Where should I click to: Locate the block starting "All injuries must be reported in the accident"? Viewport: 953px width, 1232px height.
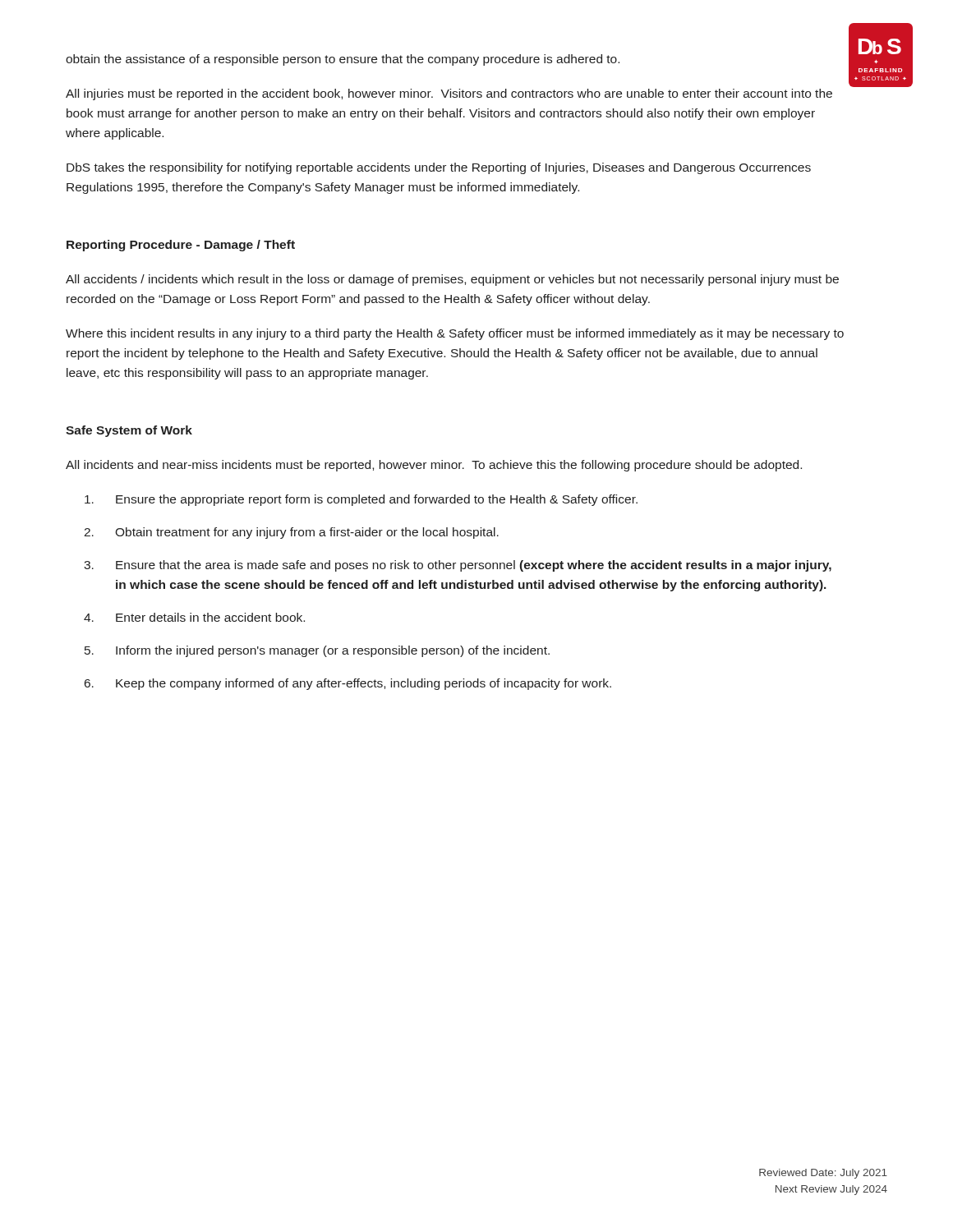tap(456, 113)
